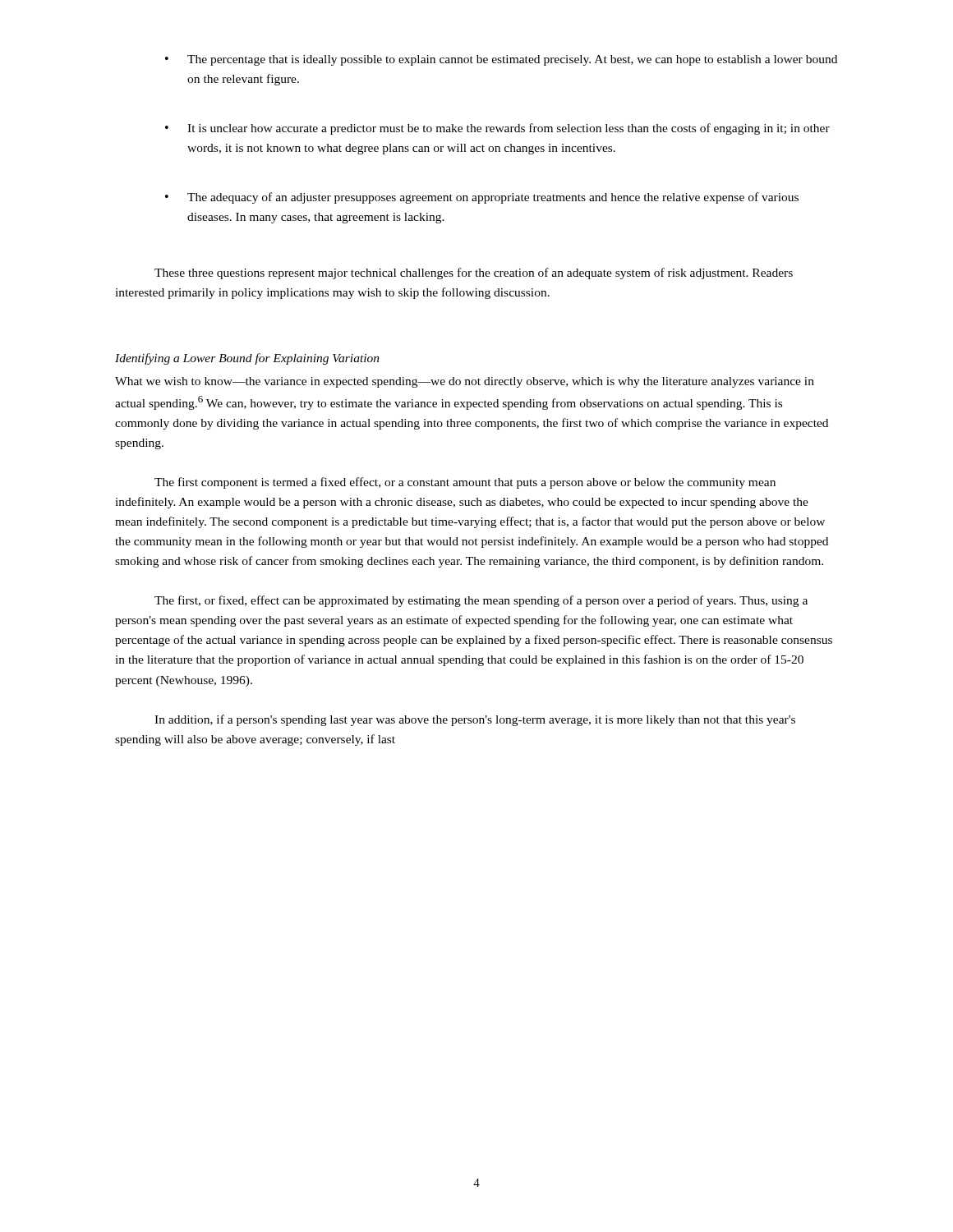Locate the passage starting "The first, or fixed, effect can be"

tap(474, 640)
